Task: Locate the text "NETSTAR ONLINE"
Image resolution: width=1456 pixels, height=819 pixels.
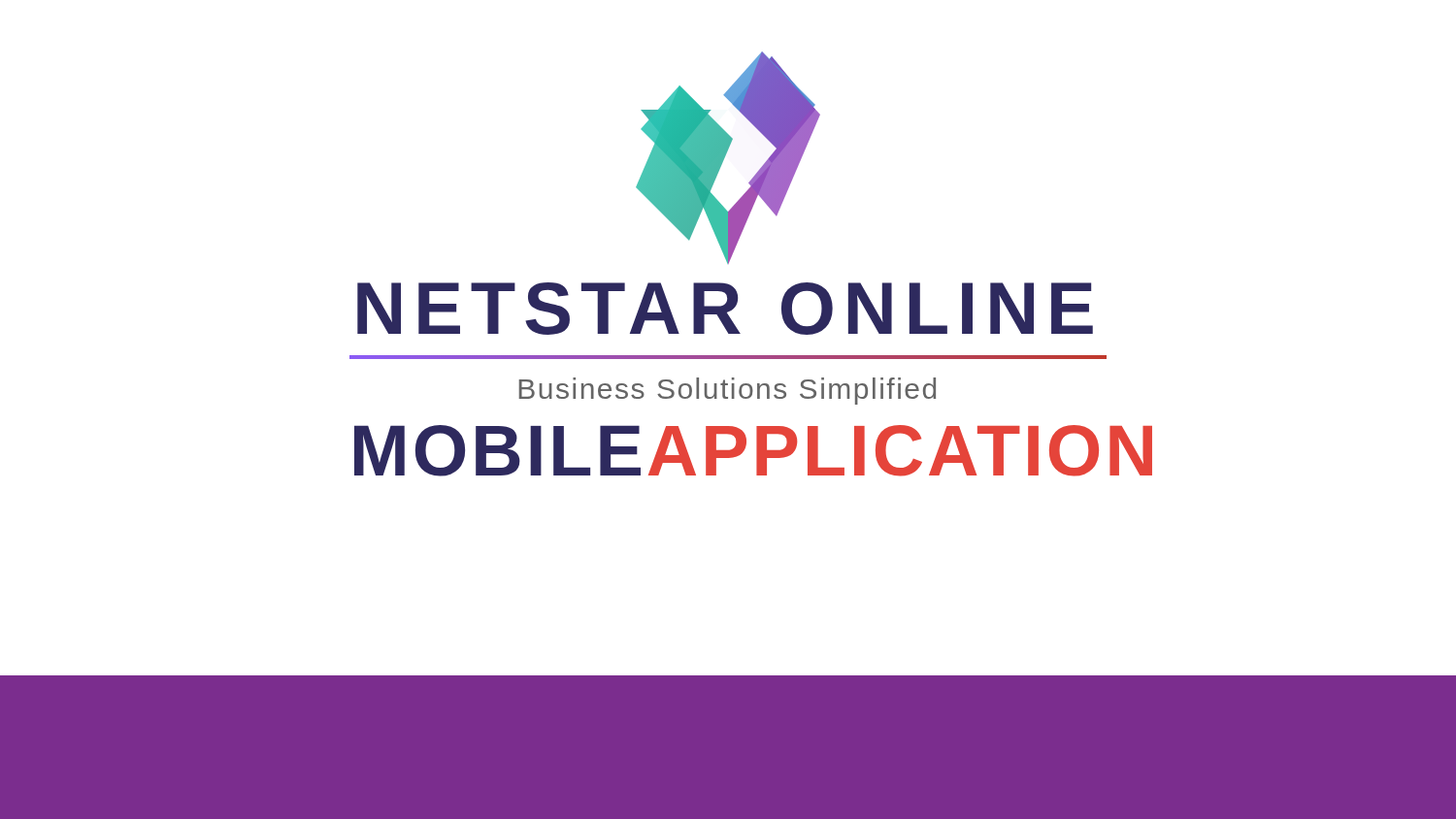Action: click(728, 309)
